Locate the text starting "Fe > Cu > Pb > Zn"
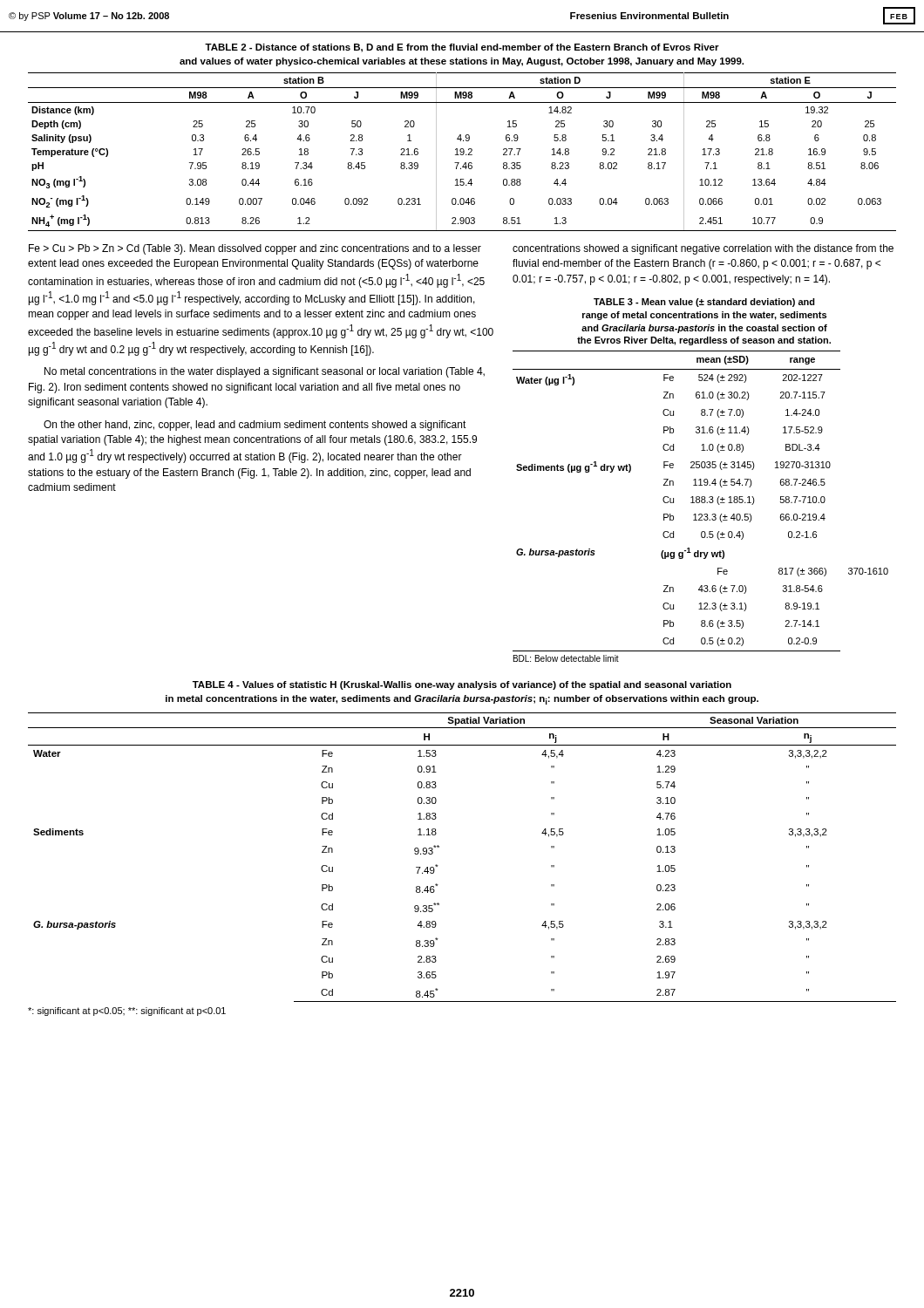The width and height of the screenshot is (924, 1308). tap(262, 300)
